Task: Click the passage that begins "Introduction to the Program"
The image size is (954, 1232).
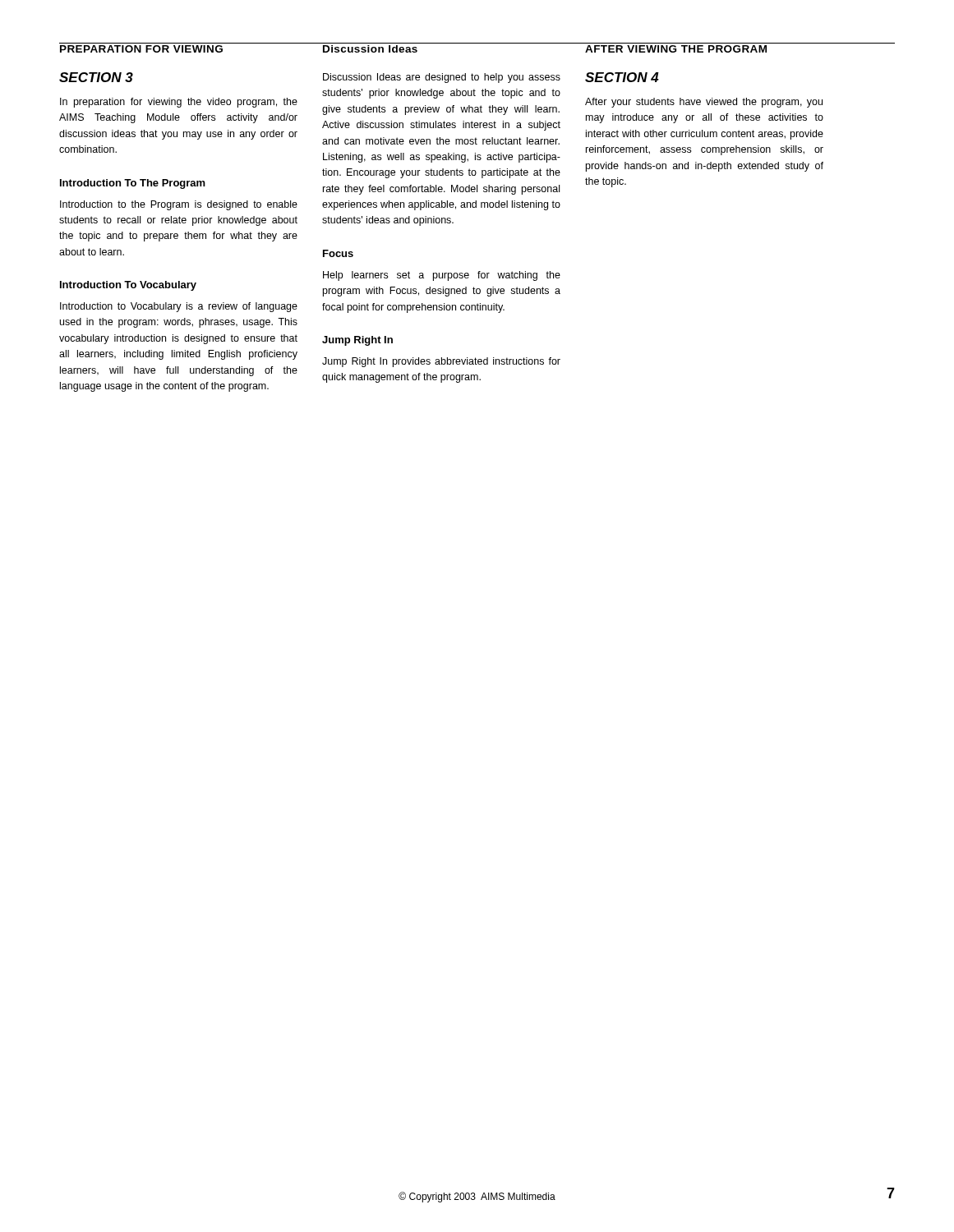Action: point(178,228)
